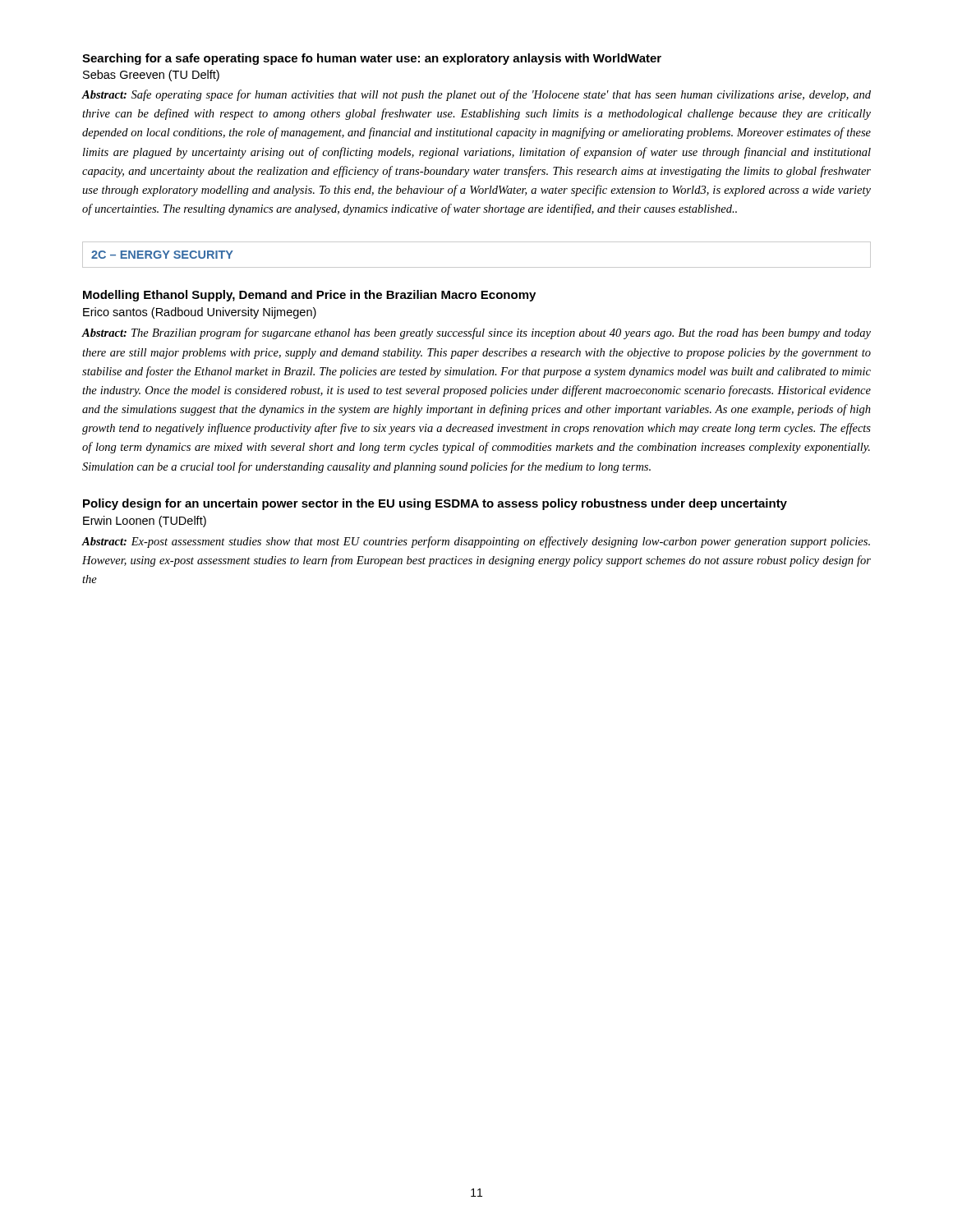The image size is (953, 1232).
Task: Navigate to the block starting "Erwin Loonen (TUDelft)"
Action: (x=144, y=521)
